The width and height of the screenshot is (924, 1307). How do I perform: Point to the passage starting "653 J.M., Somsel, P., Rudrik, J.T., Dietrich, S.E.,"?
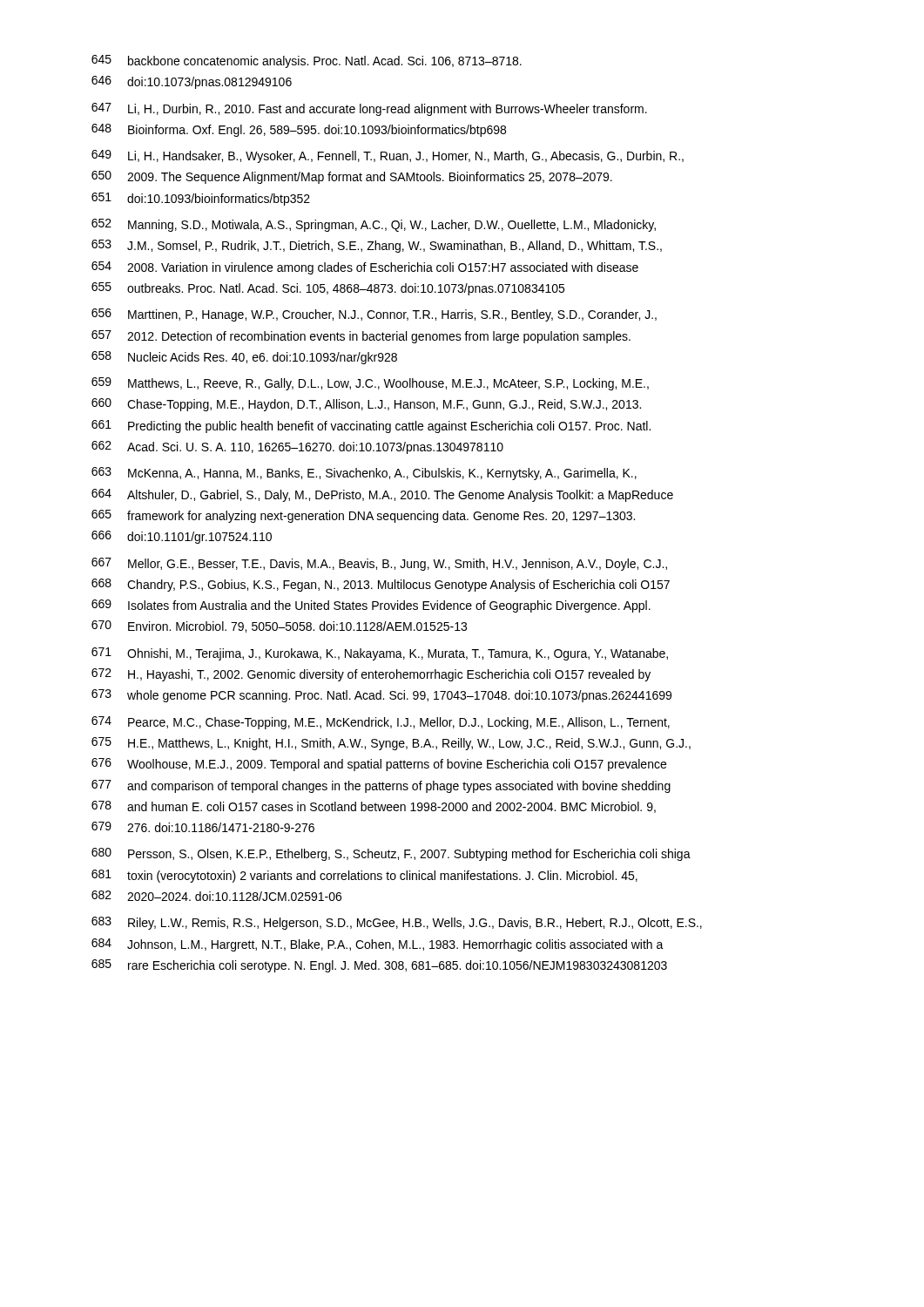pos(462,246)
